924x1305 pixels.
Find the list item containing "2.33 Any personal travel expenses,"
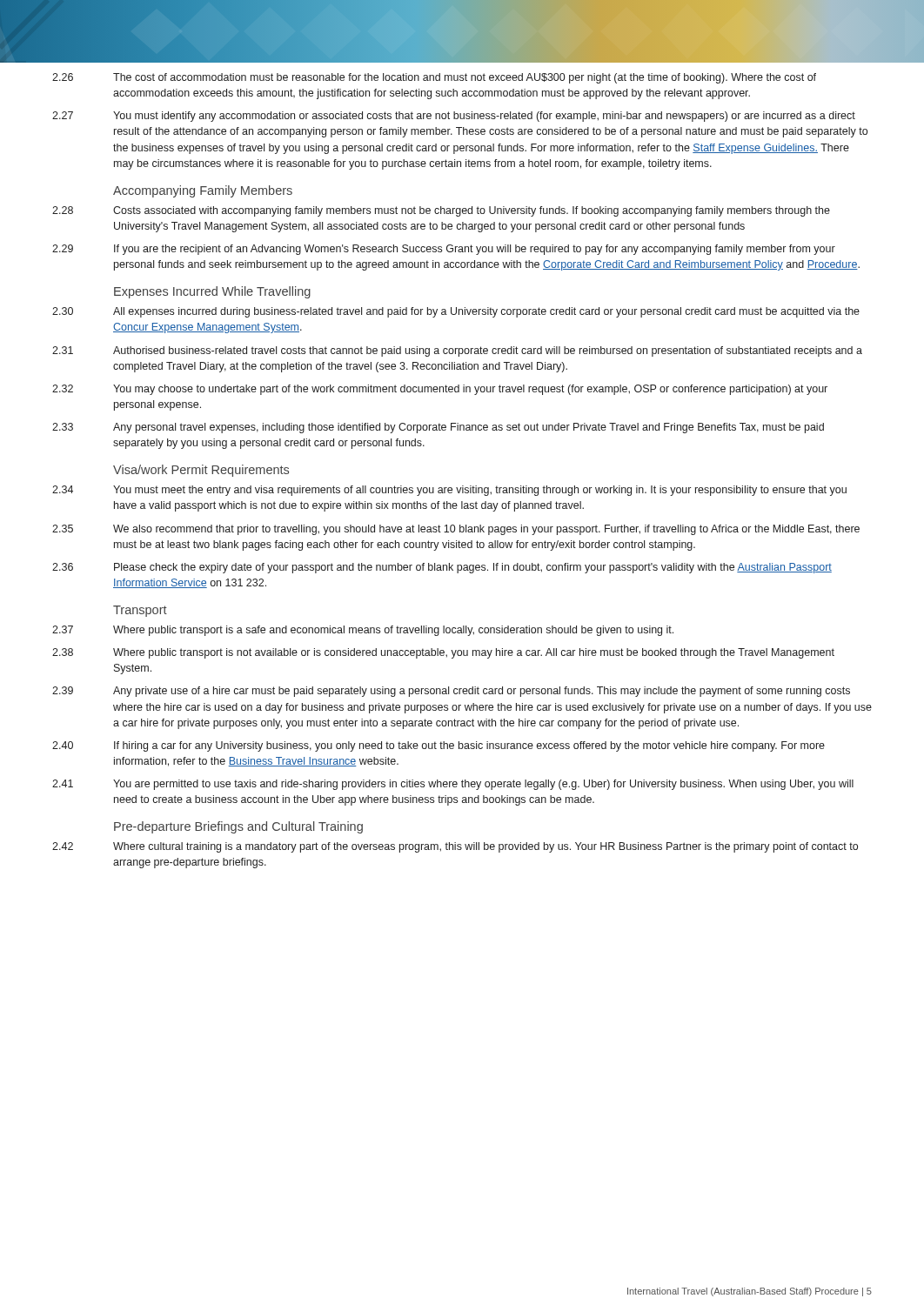[462, 435]
